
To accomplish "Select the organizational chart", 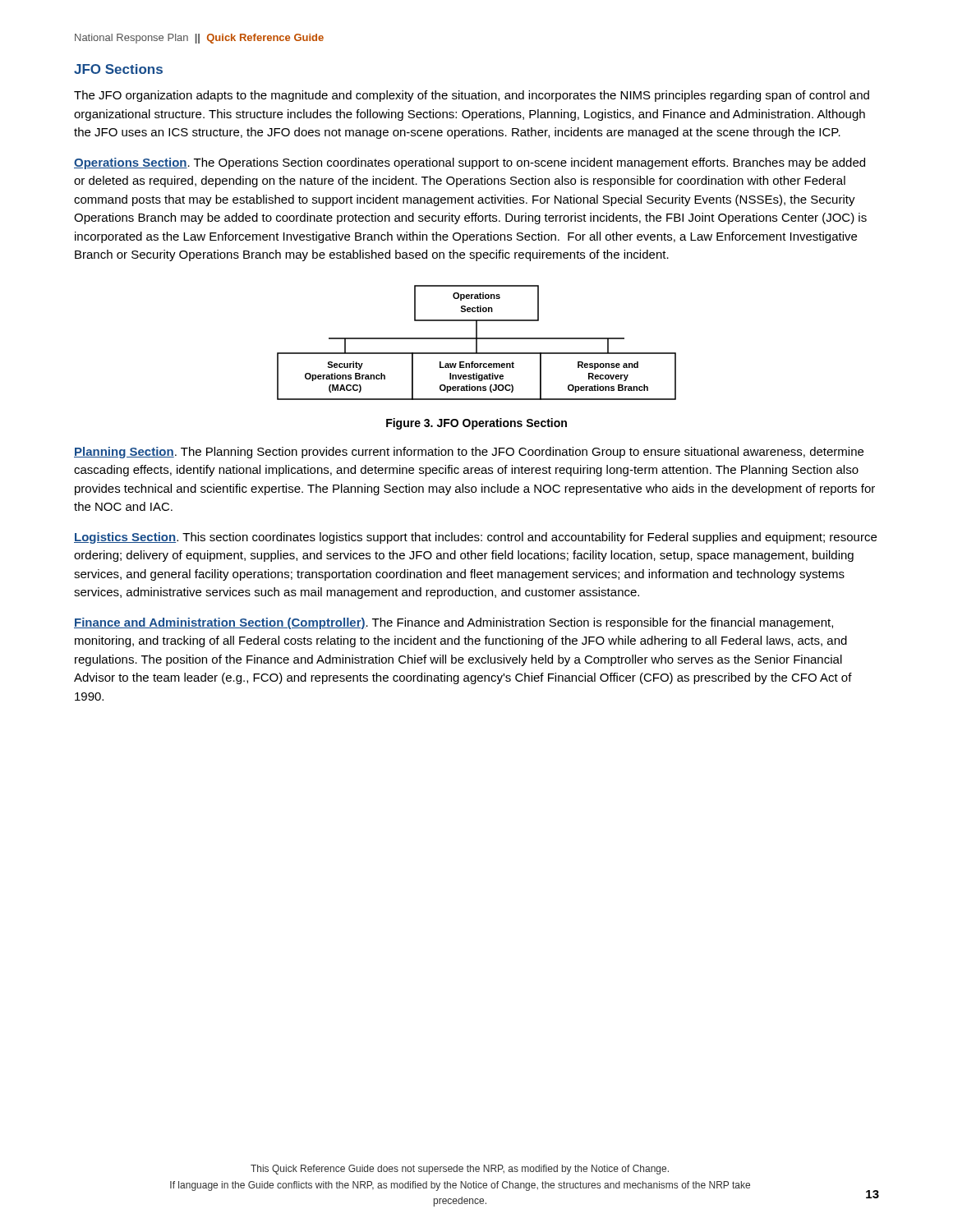I will (x=476, y=346).
